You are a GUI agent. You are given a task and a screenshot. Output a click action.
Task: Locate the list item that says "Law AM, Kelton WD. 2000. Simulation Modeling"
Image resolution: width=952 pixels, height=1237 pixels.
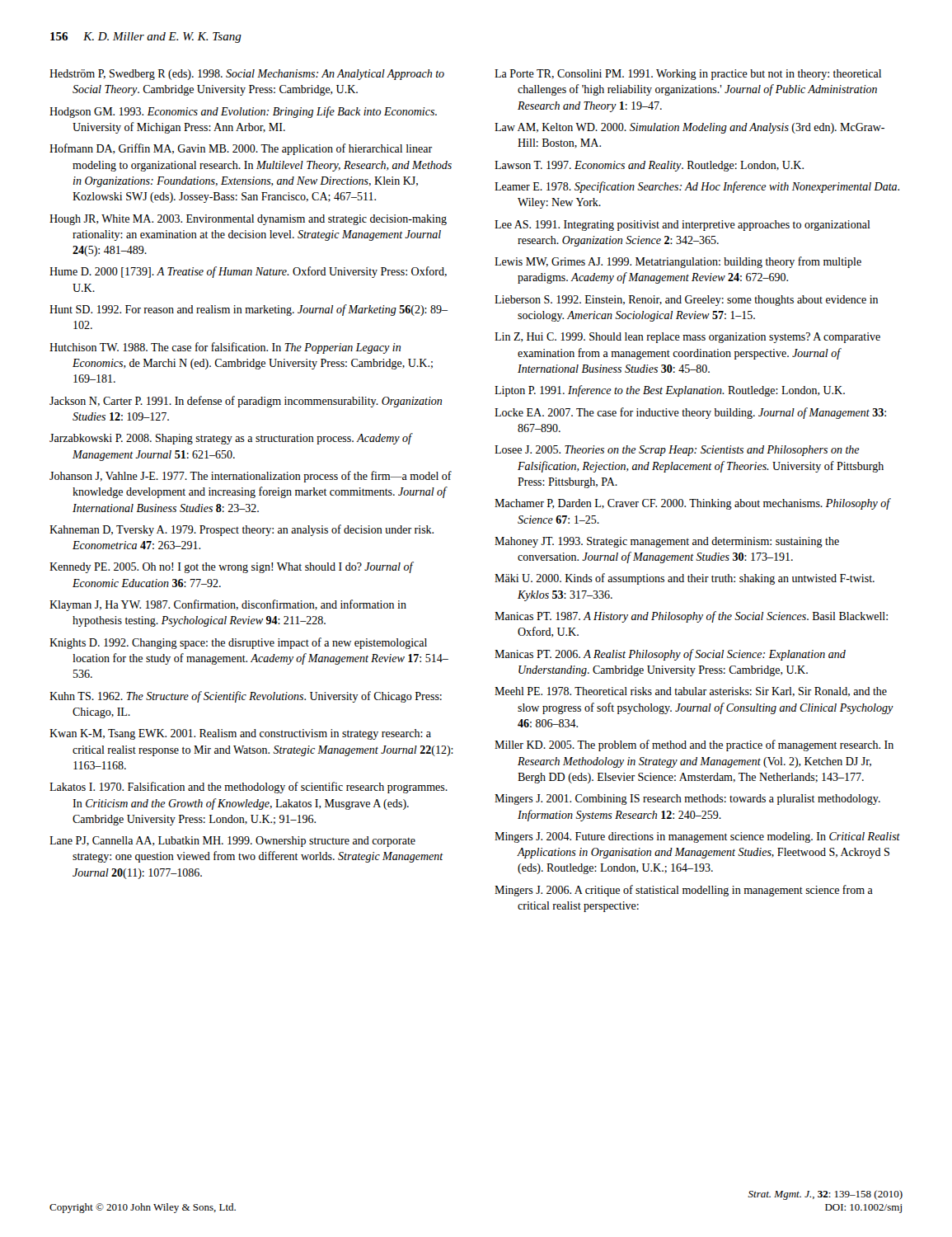(690, 135)
